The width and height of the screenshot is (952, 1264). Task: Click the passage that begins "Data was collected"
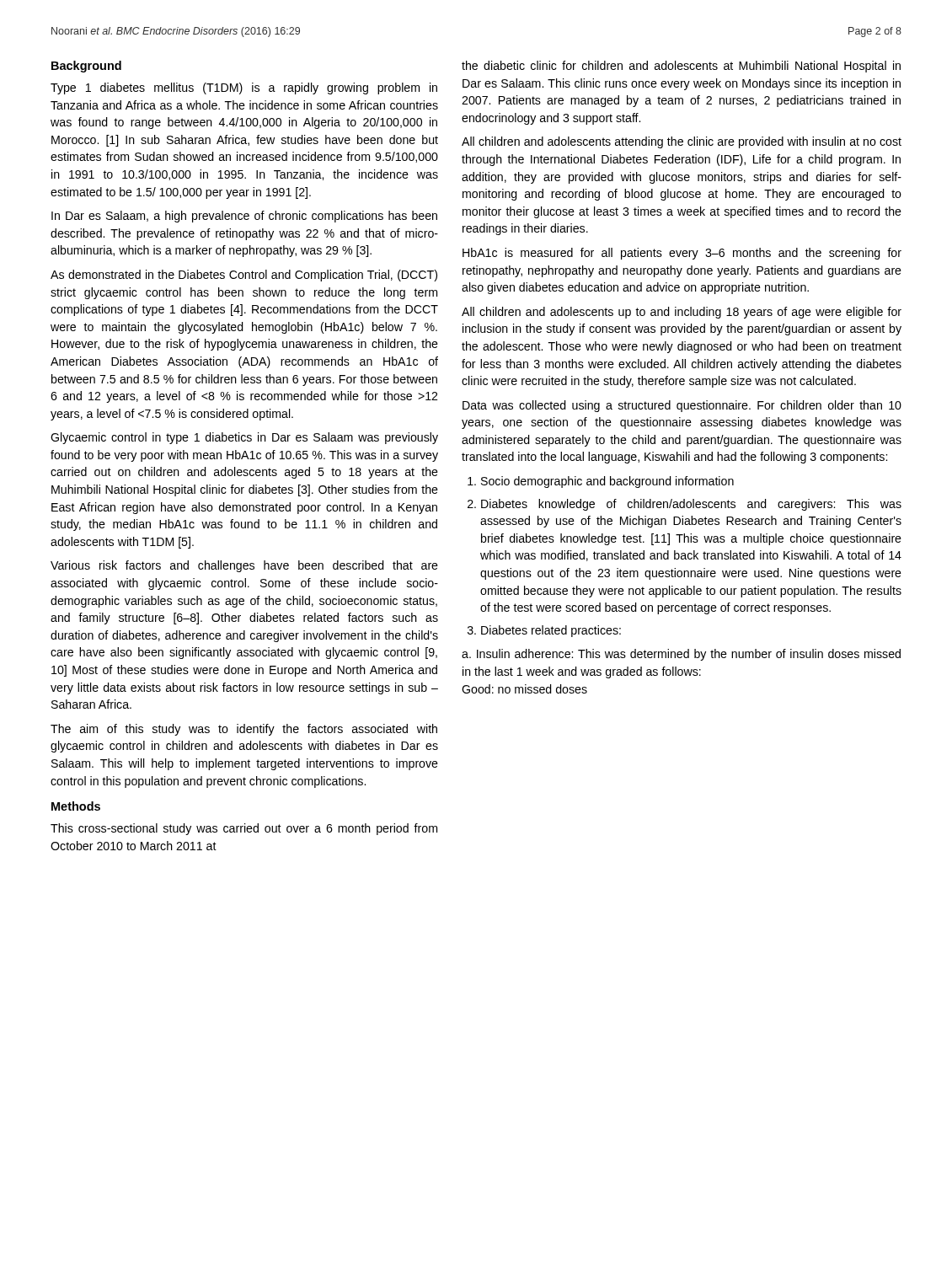coord(682,431)
